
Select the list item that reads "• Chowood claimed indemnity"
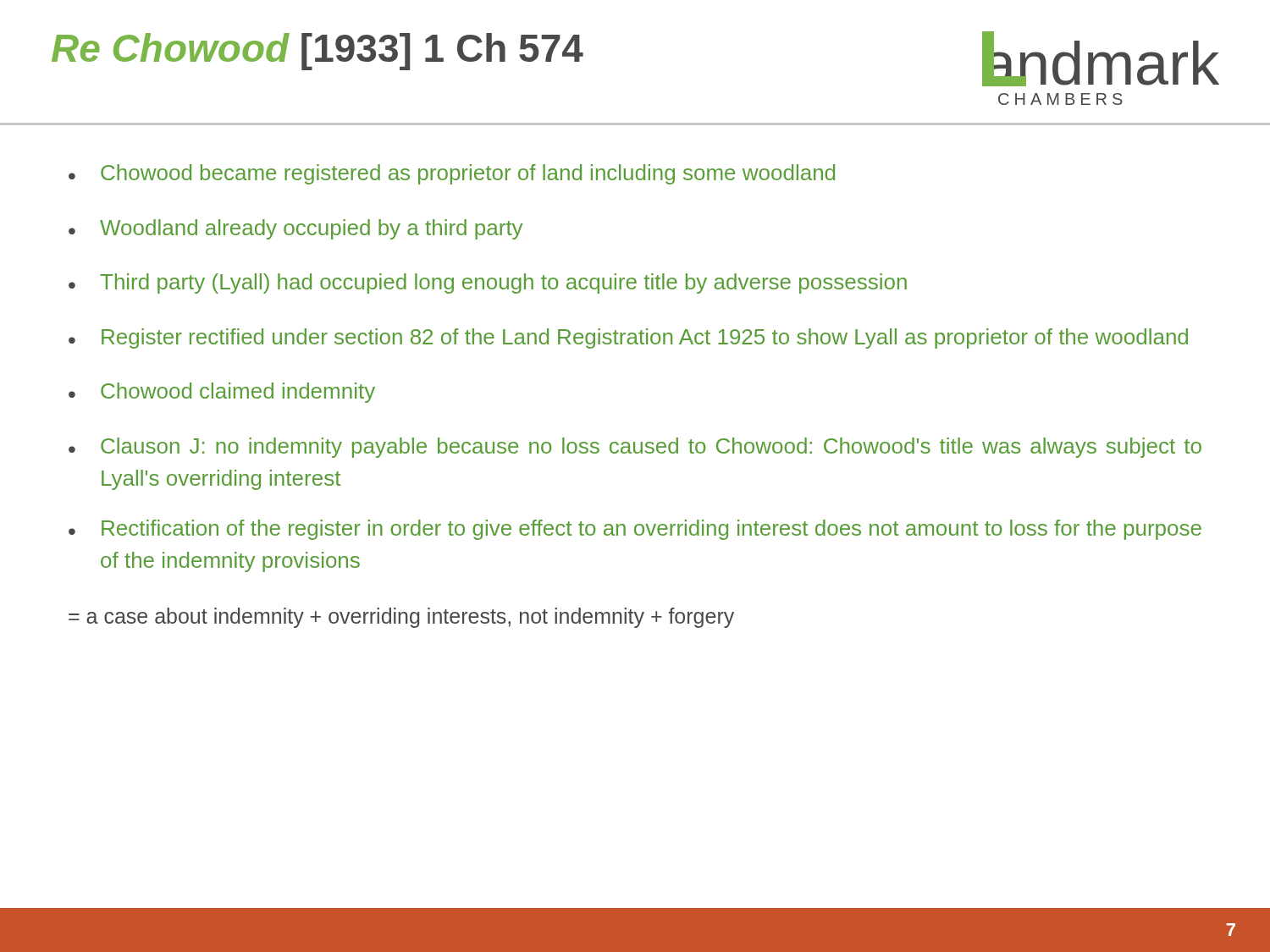tap(221, 394)
